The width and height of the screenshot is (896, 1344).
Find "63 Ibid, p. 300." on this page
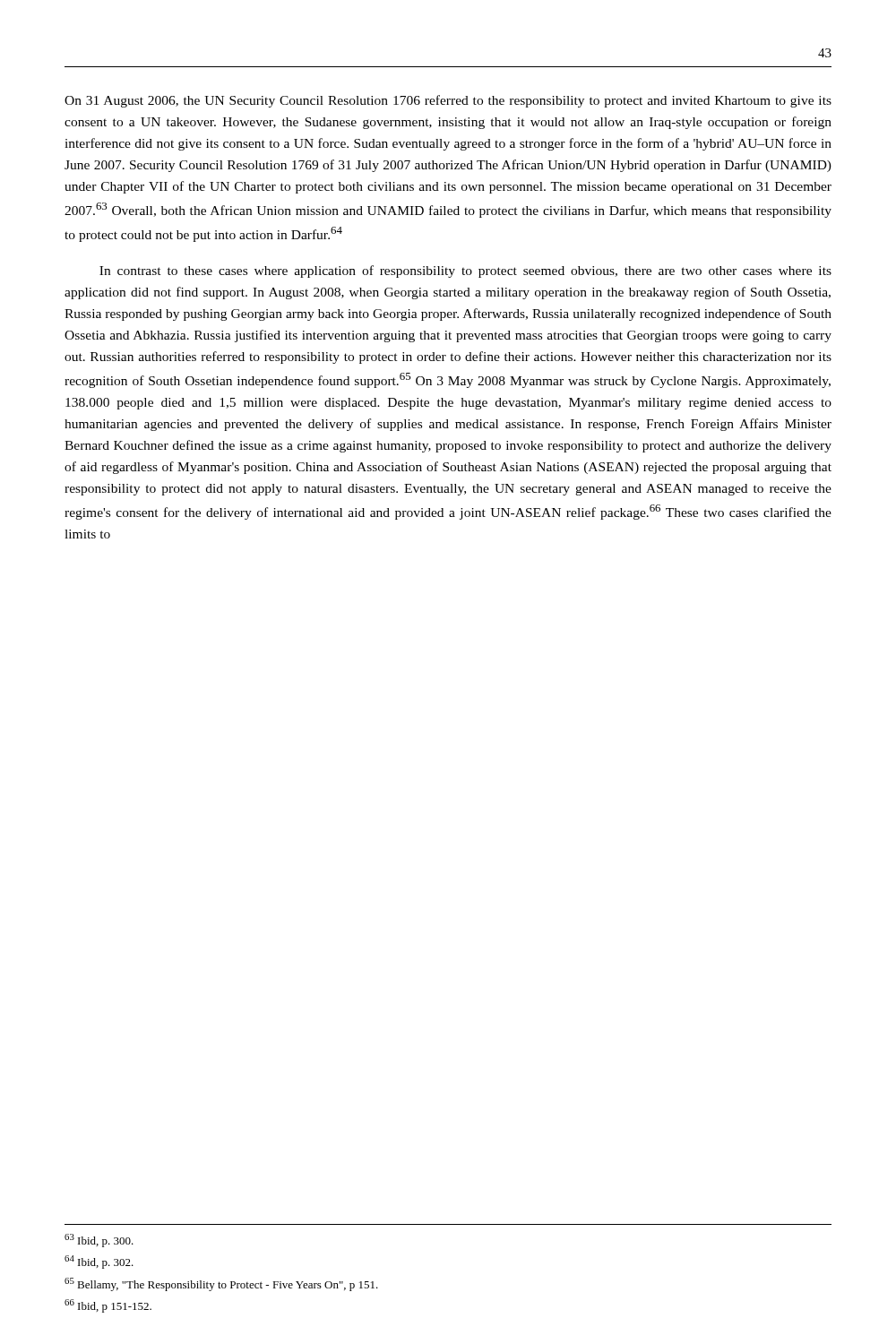coord(99,1240)
